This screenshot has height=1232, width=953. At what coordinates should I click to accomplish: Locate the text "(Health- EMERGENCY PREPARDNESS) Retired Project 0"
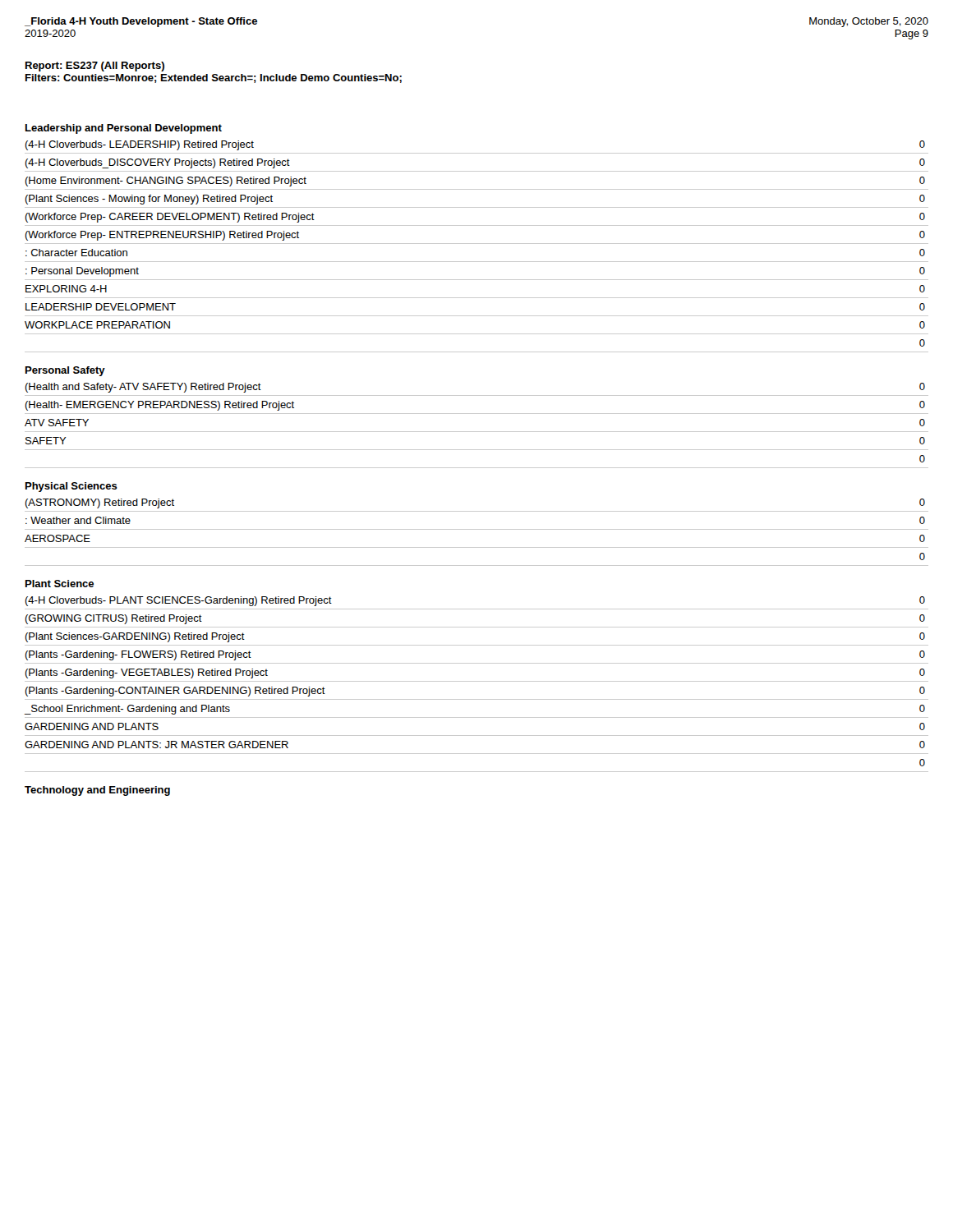click(x=476, y=404)
